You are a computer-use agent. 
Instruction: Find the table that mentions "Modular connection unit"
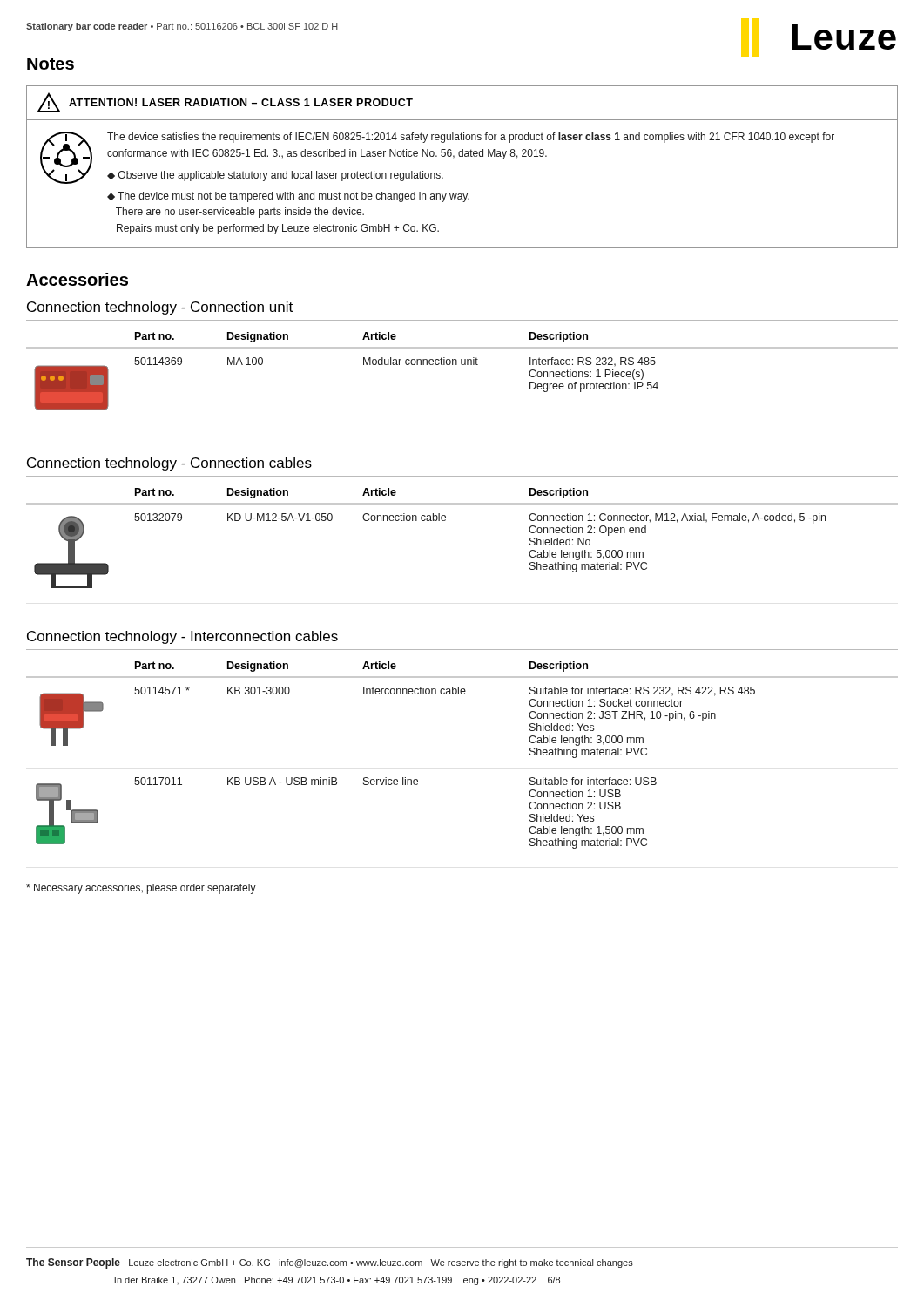click(462, 378)
